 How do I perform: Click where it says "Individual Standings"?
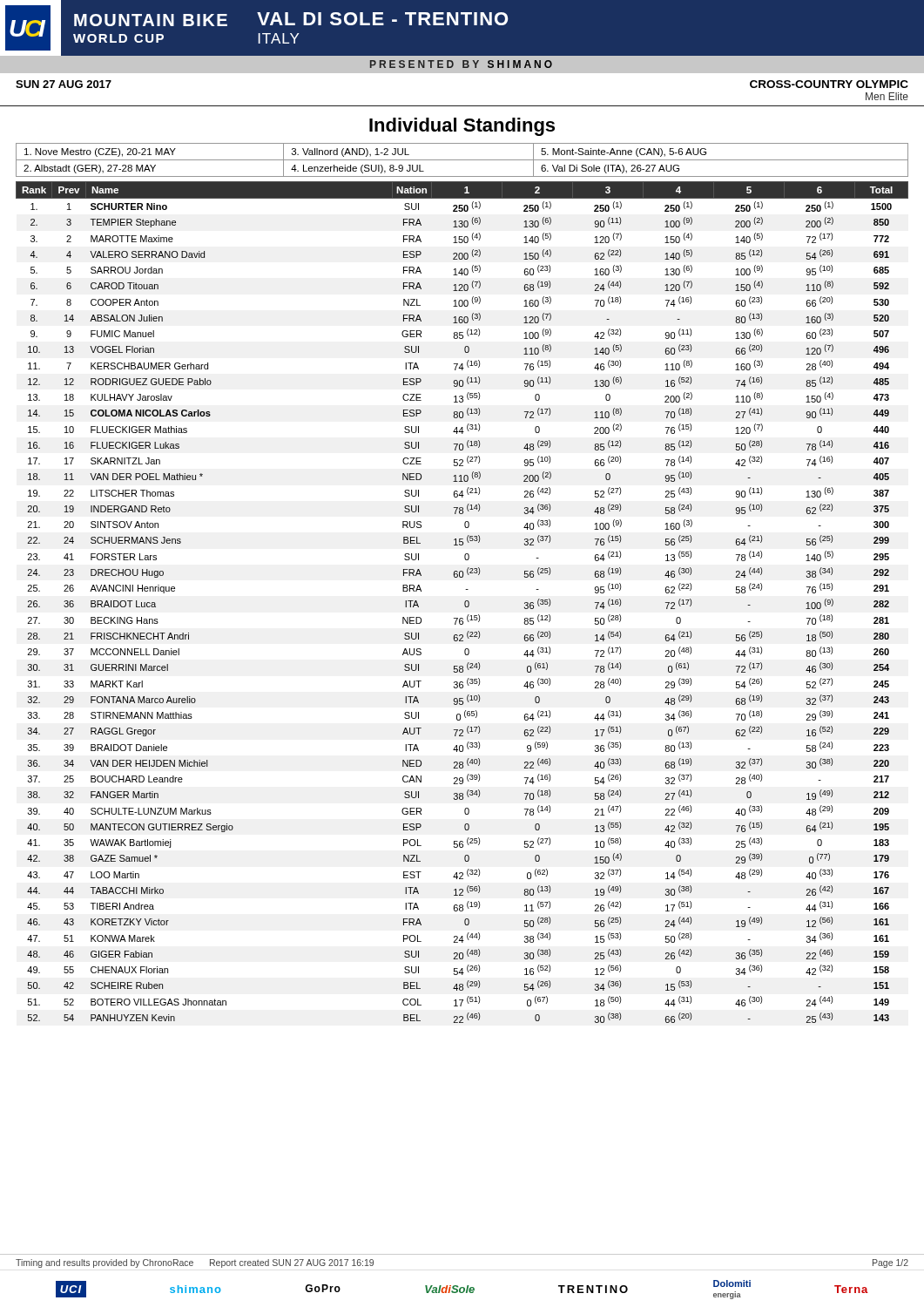point(462,125)
